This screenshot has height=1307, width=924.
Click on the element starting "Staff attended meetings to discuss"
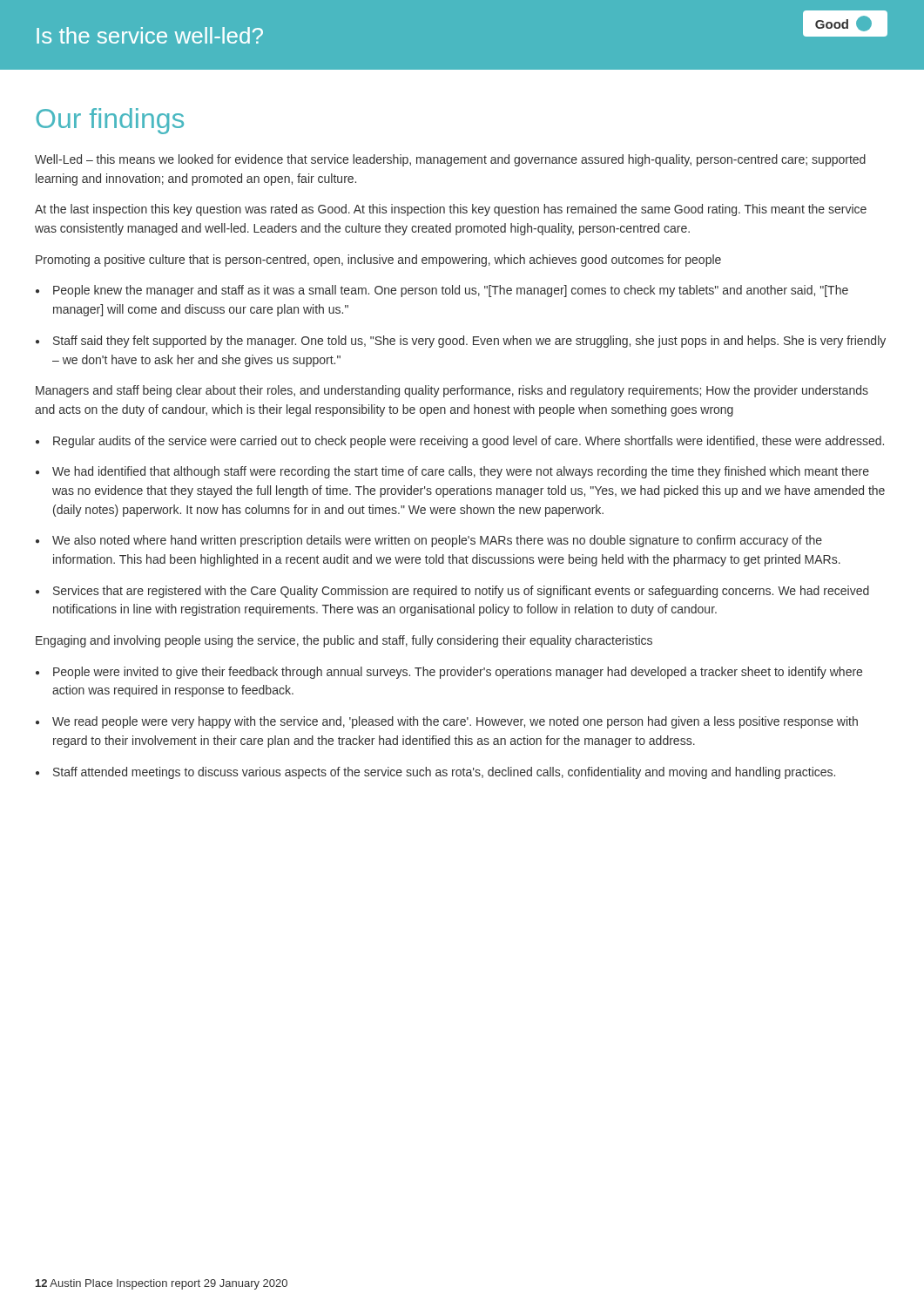tap(462, 772)
